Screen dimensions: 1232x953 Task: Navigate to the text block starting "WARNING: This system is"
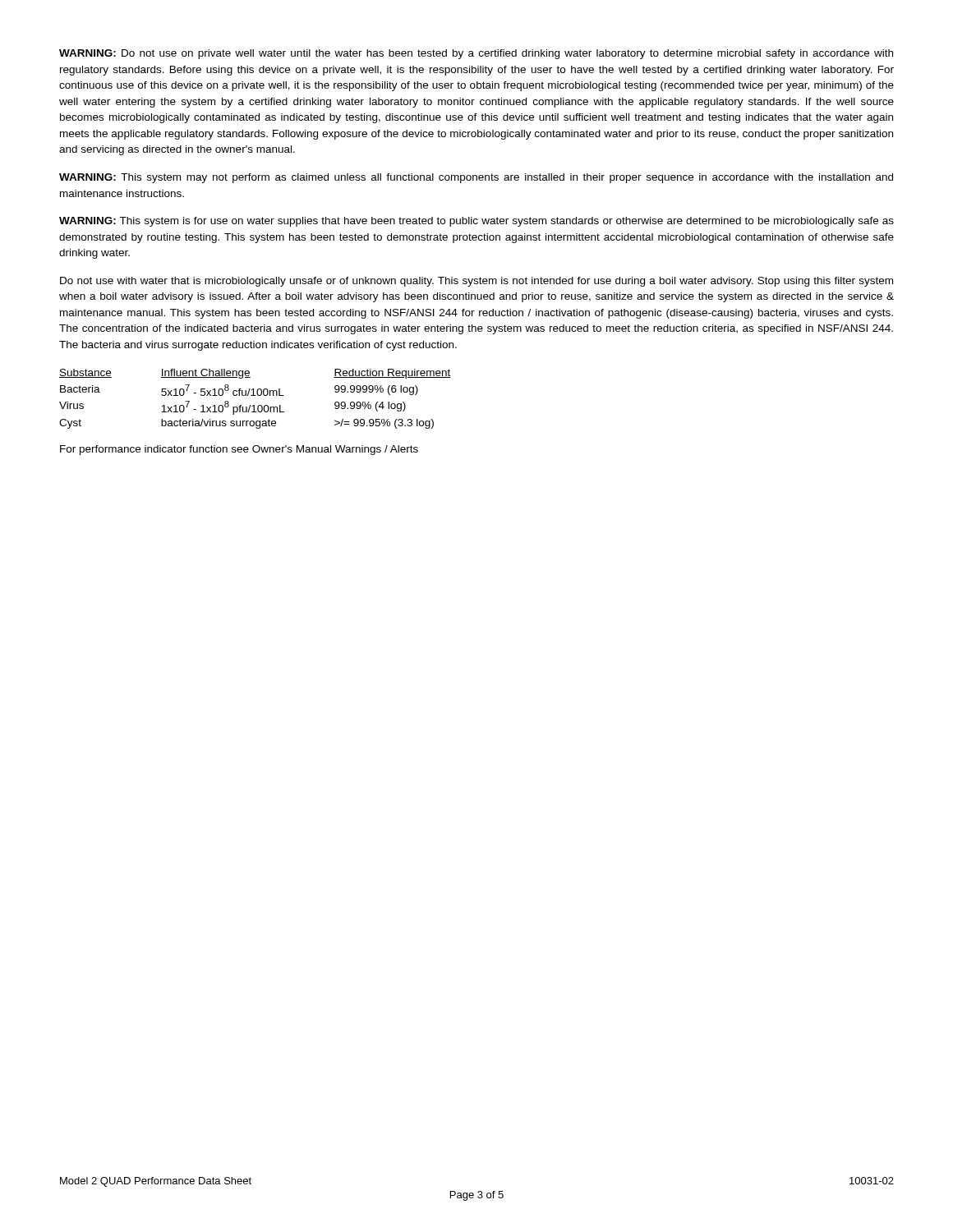(x=476, y=237)
